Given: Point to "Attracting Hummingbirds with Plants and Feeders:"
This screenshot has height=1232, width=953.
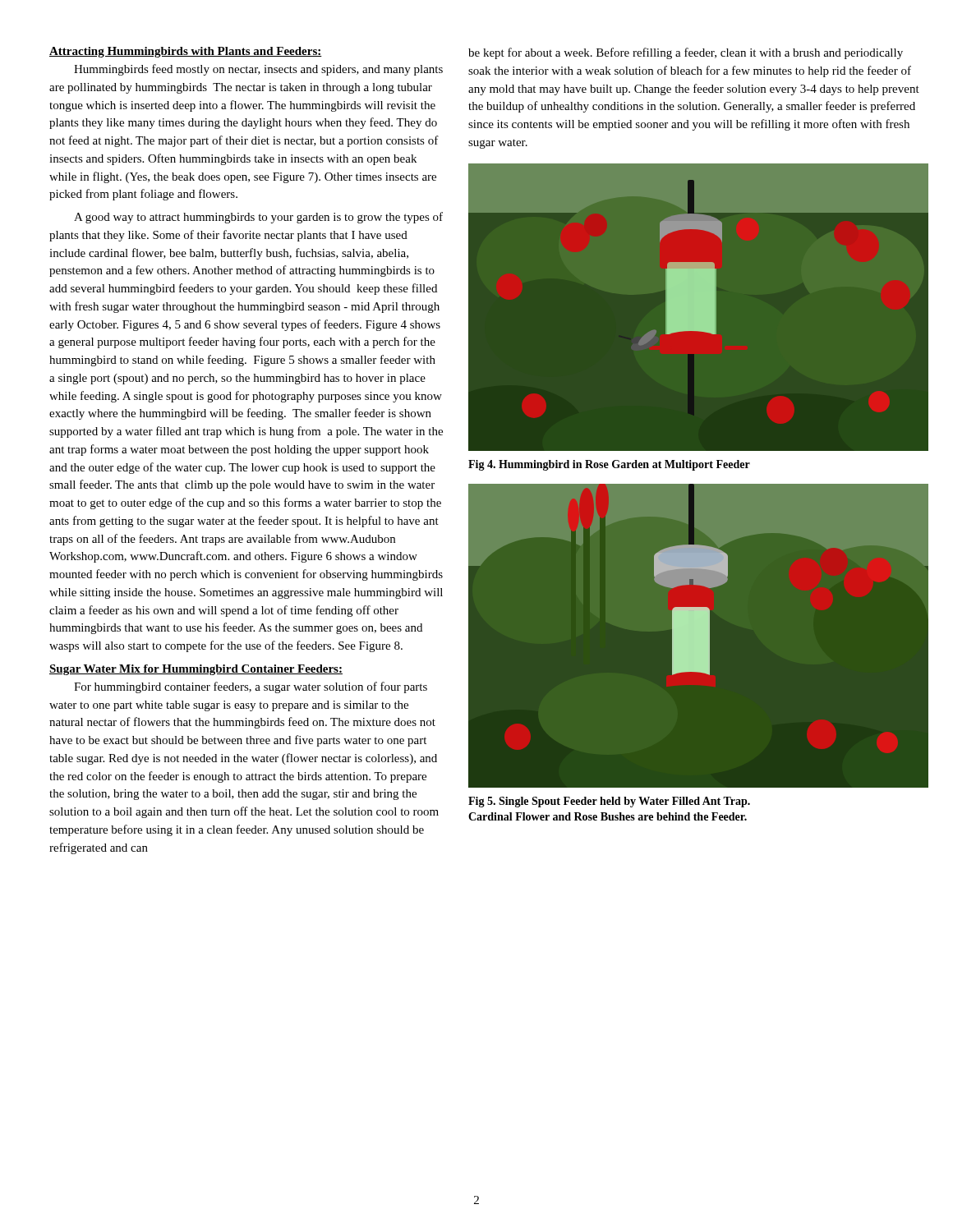Looking at the screenshot, I should pos(185,51).
